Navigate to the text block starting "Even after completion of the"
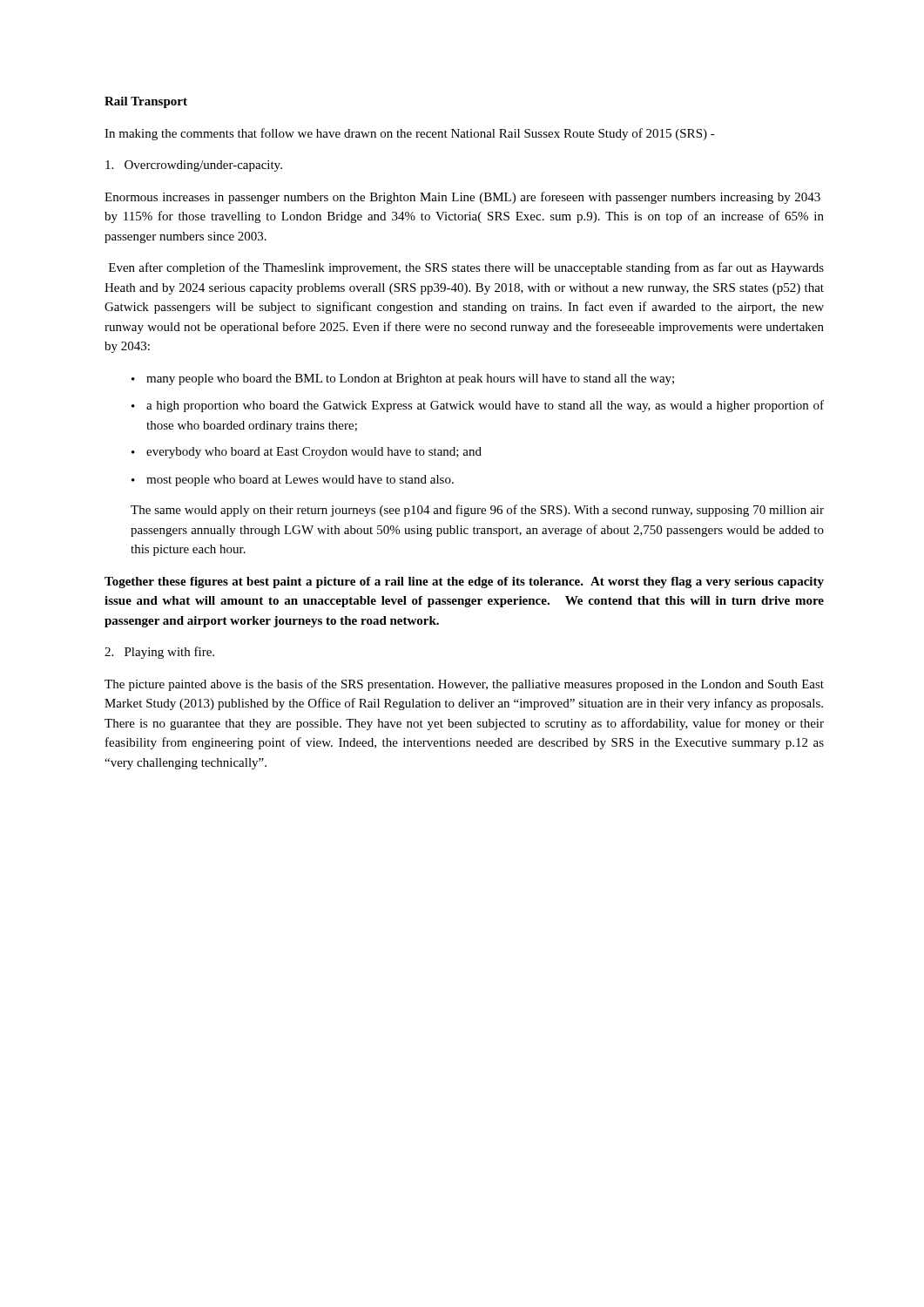This screenshot has height=1307, width=924. 464,307
